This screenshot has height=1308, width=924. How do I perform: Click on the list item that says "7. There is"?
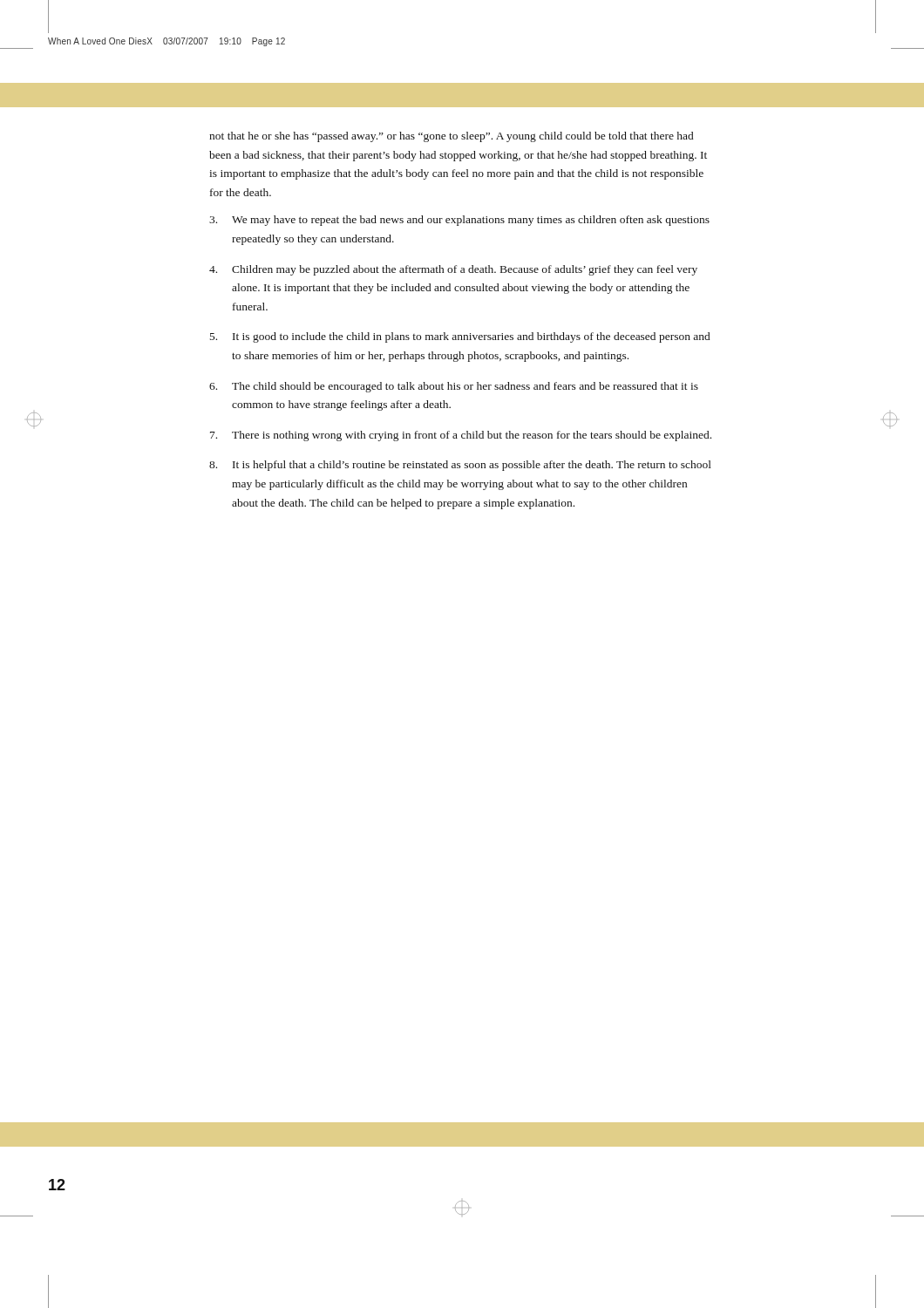coord(462,435)
